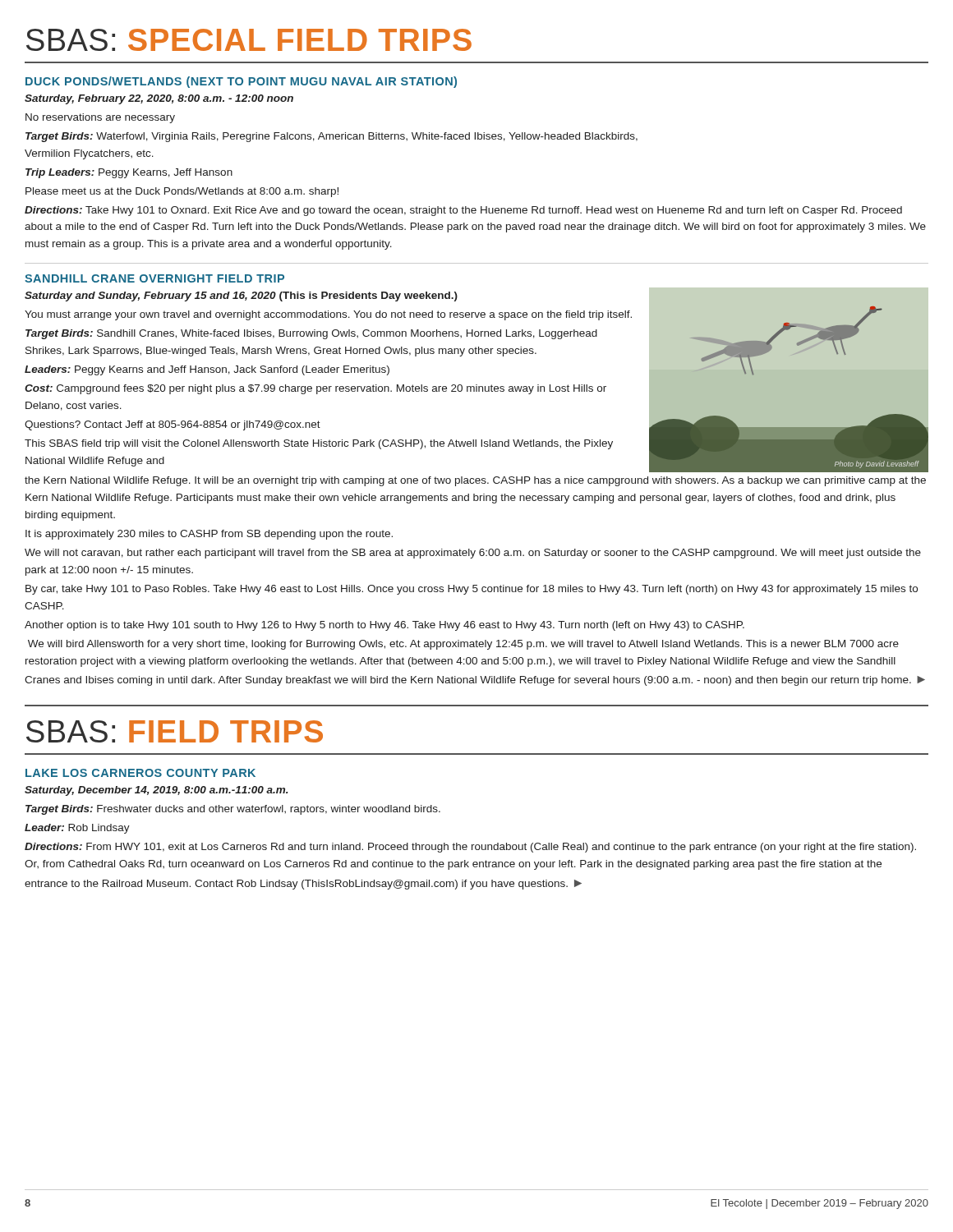Select a photo
The image size is (953, 1232).
(789, 380)
